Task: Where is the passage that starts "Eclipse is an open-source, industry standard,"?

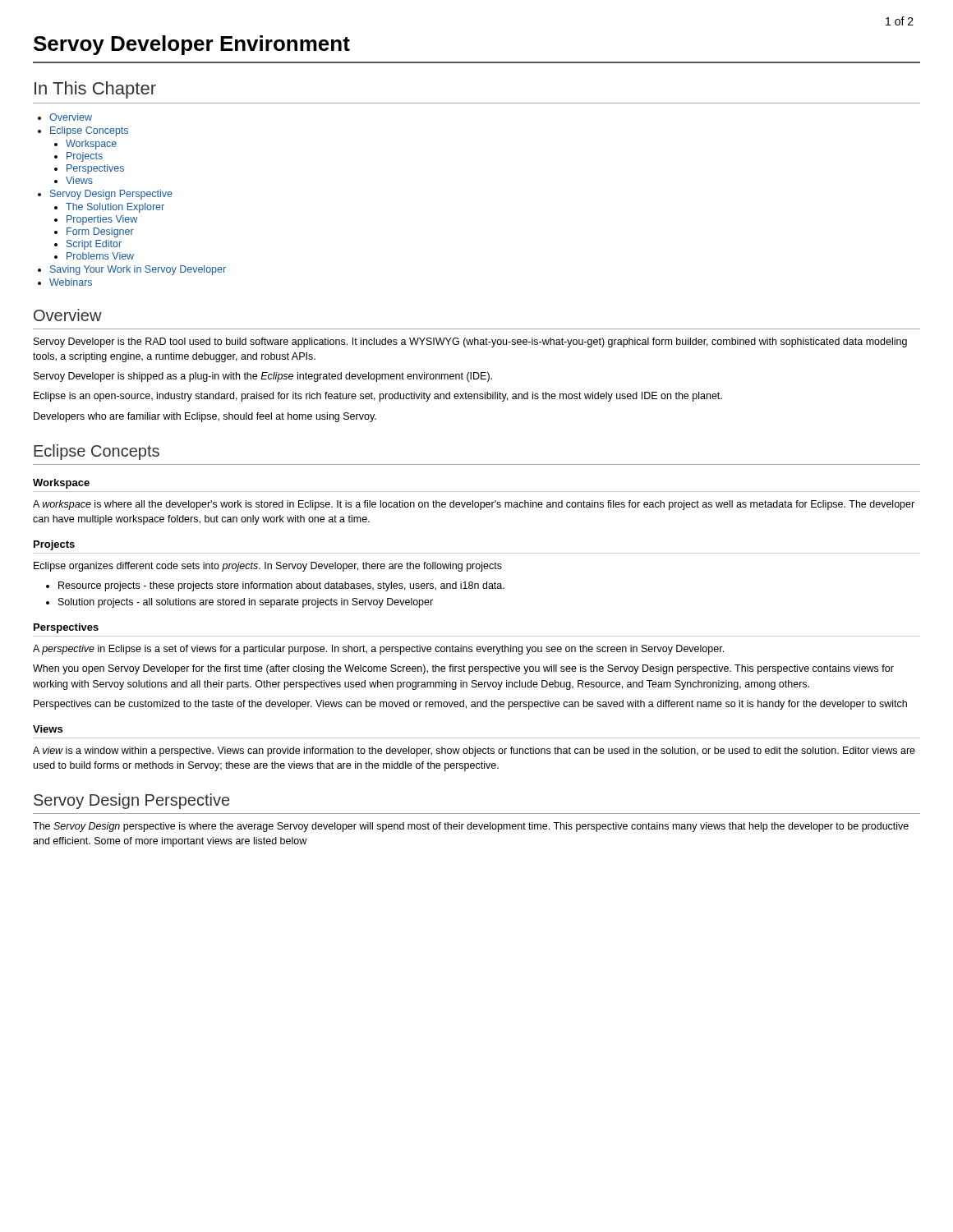Action: pos(378,396)
